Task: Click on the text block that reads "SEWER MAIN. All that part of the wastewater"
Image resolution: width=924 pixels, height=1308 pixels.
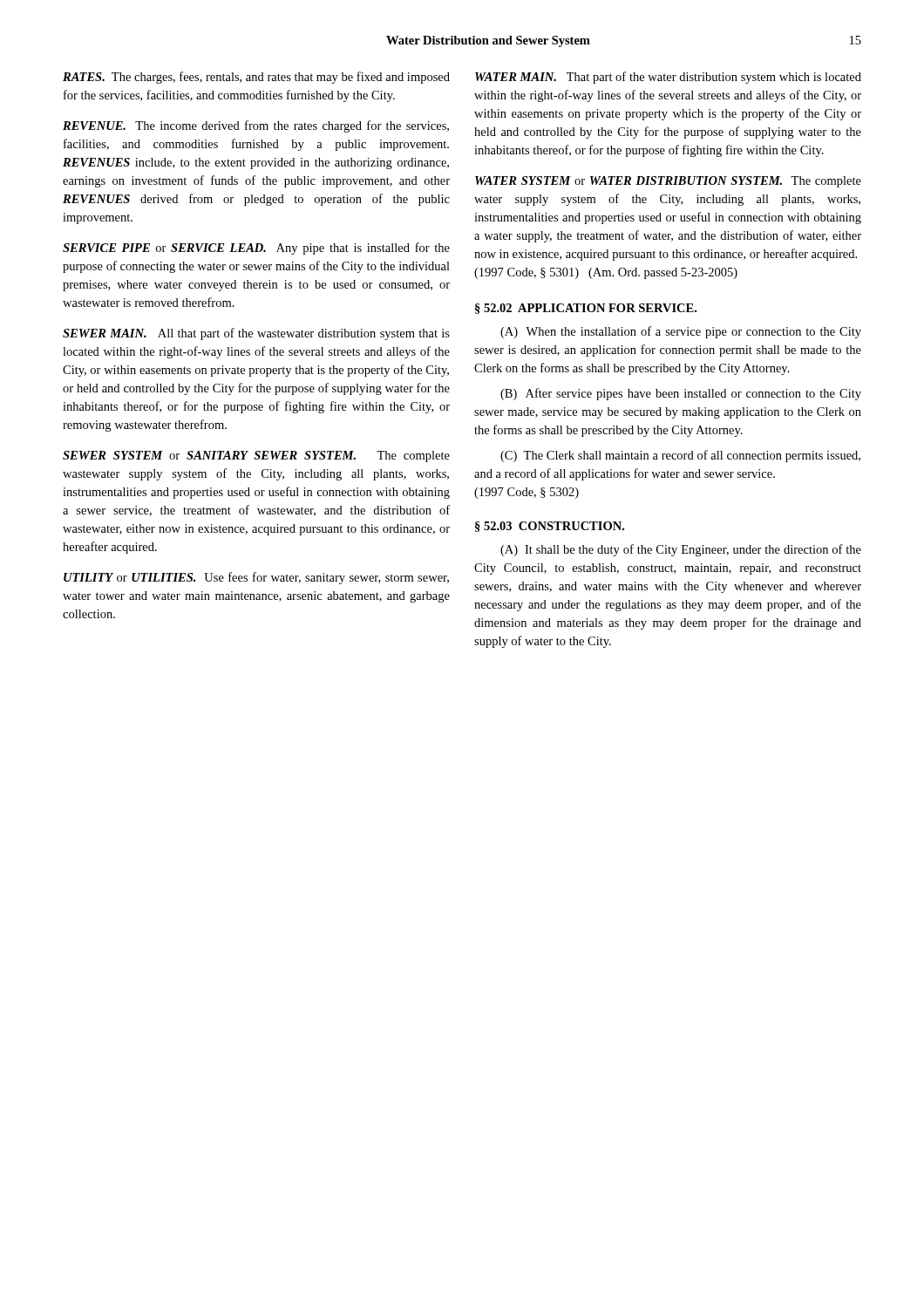Action: point(256,380)
